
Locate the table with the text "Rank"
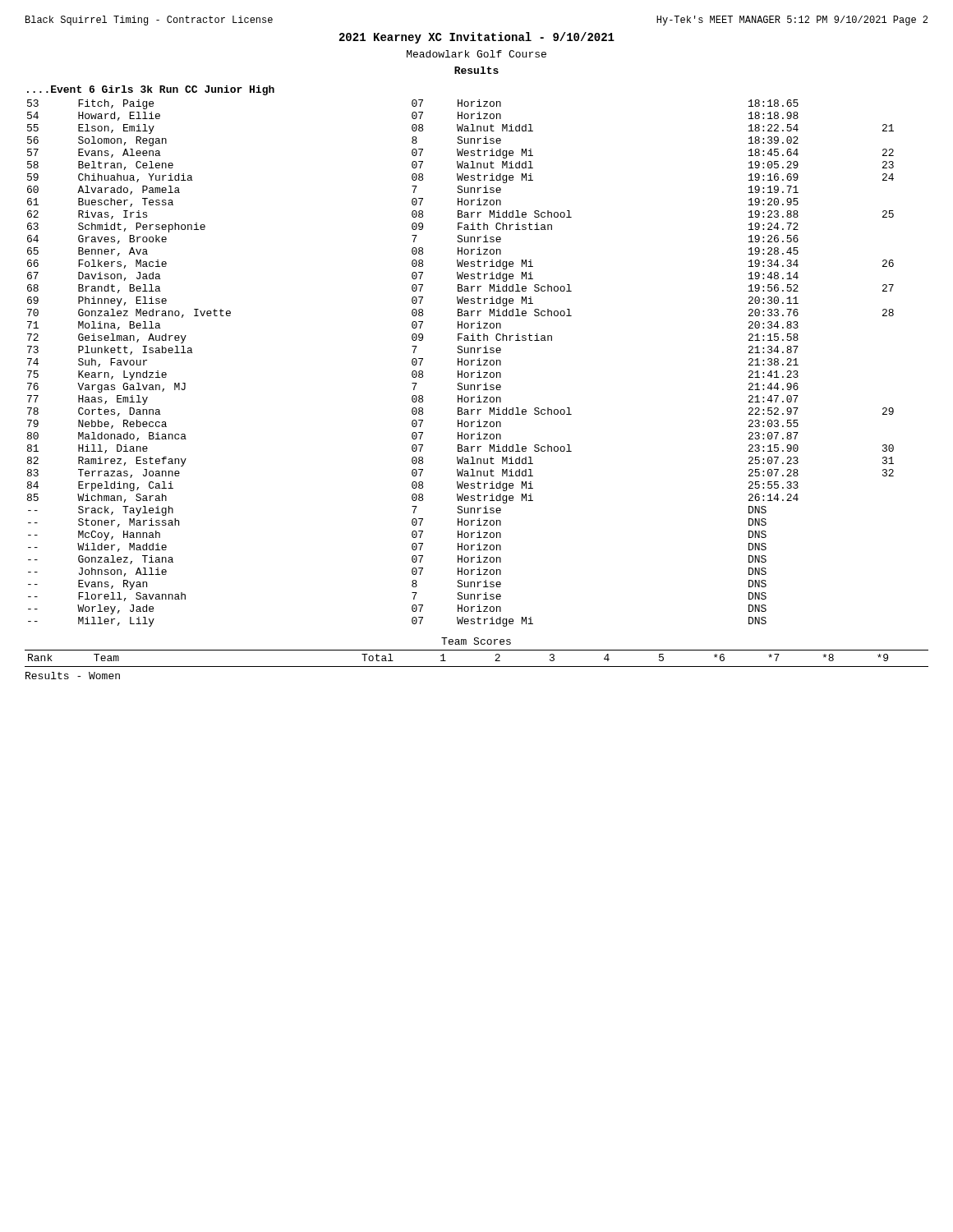click(476, 658)
